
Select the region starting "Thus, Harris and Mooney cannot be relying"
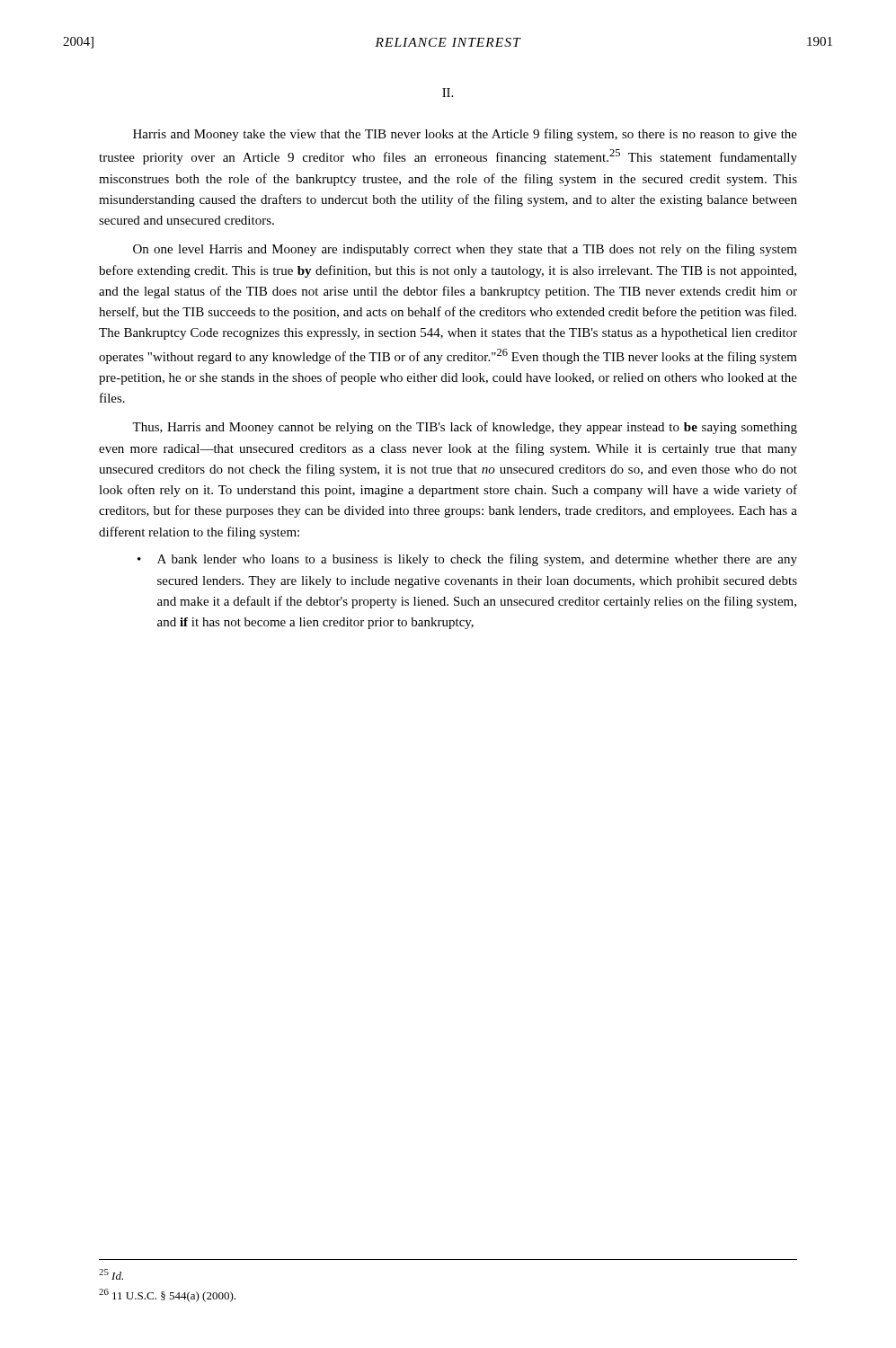point(448,479)
